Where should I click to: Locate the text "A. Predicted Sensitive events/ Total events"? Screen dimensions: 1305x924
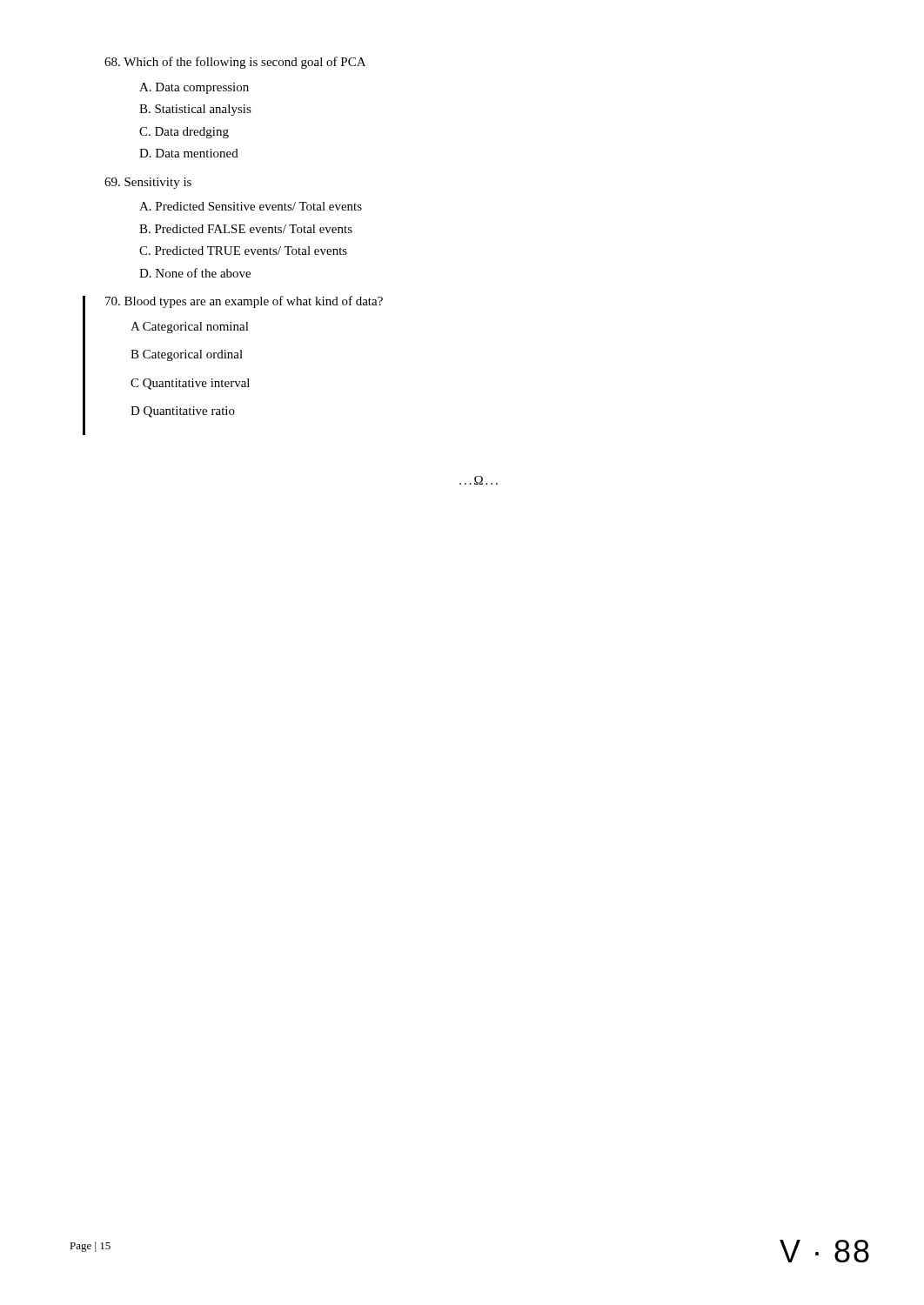pyautogui.click(x=251, y=206)
